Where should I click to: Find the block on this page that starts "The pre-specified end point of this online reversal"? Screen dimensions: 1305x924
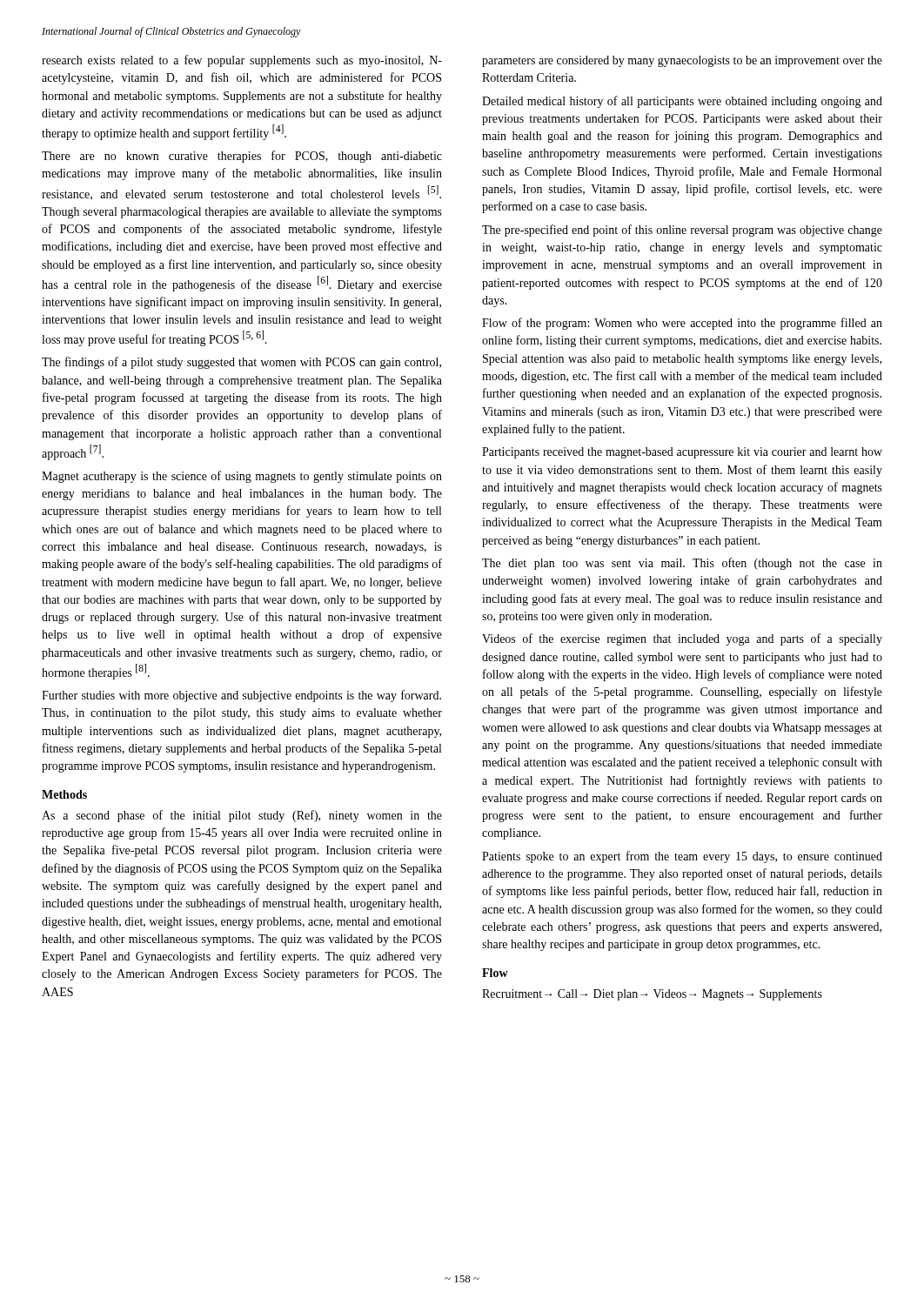coord(682,266)
